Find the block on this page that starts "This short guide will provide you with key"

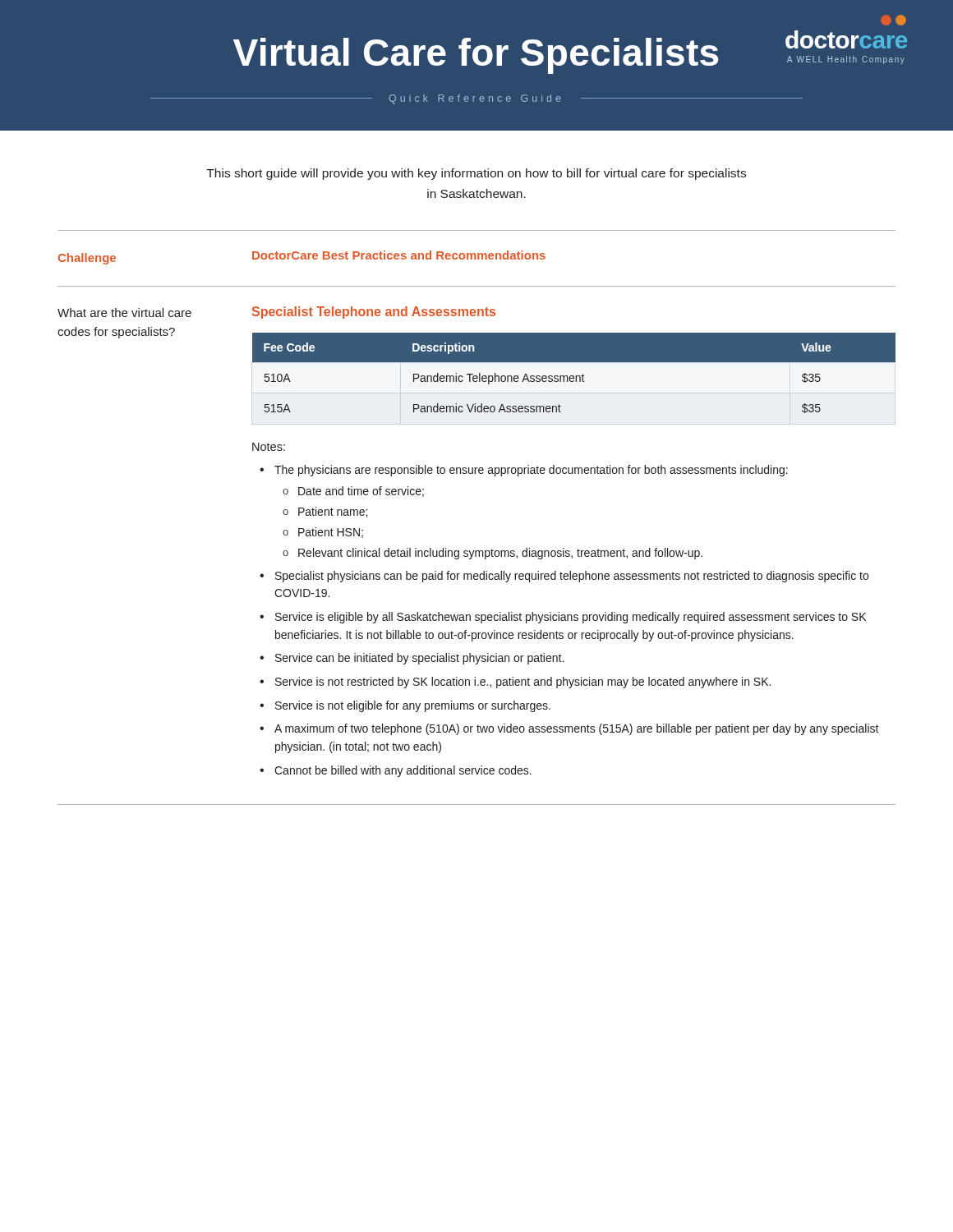(x=476, y=183)
